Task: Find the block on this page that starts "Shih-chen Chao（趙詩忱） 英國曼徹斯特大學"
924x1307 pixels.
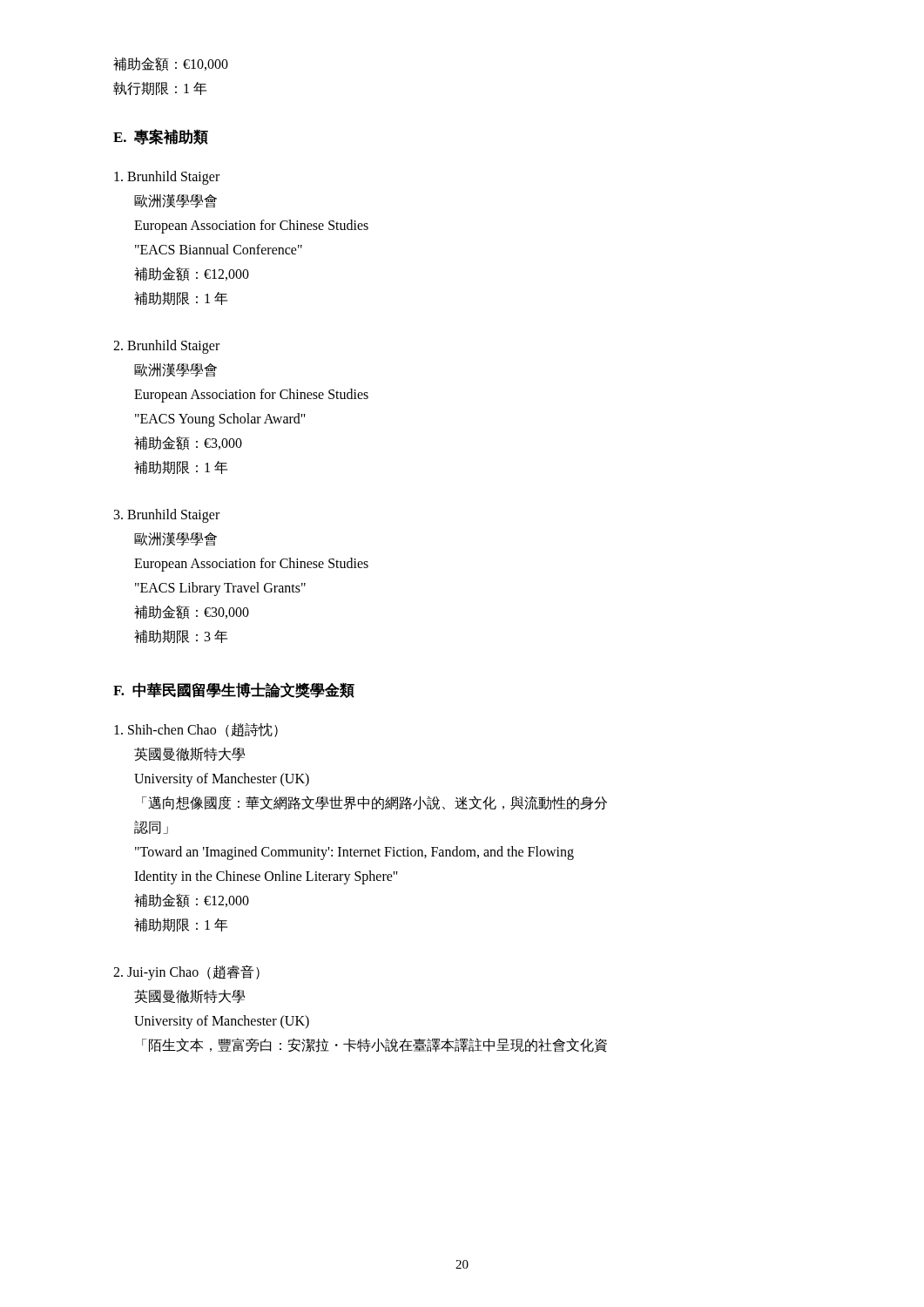Action: 196,730
